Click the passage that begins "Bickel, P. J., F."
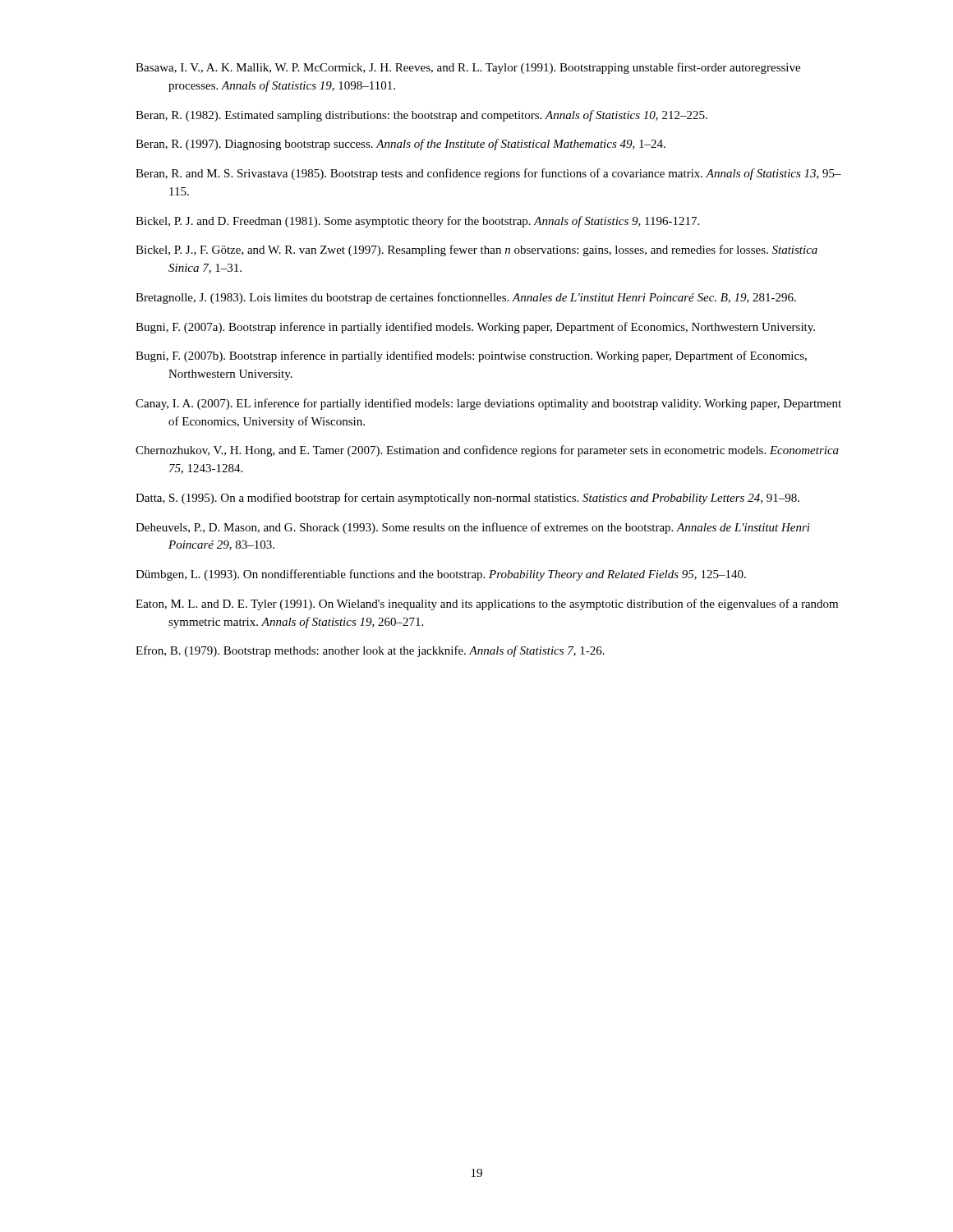Screen dimensions: 1232x953 (477, 259)
